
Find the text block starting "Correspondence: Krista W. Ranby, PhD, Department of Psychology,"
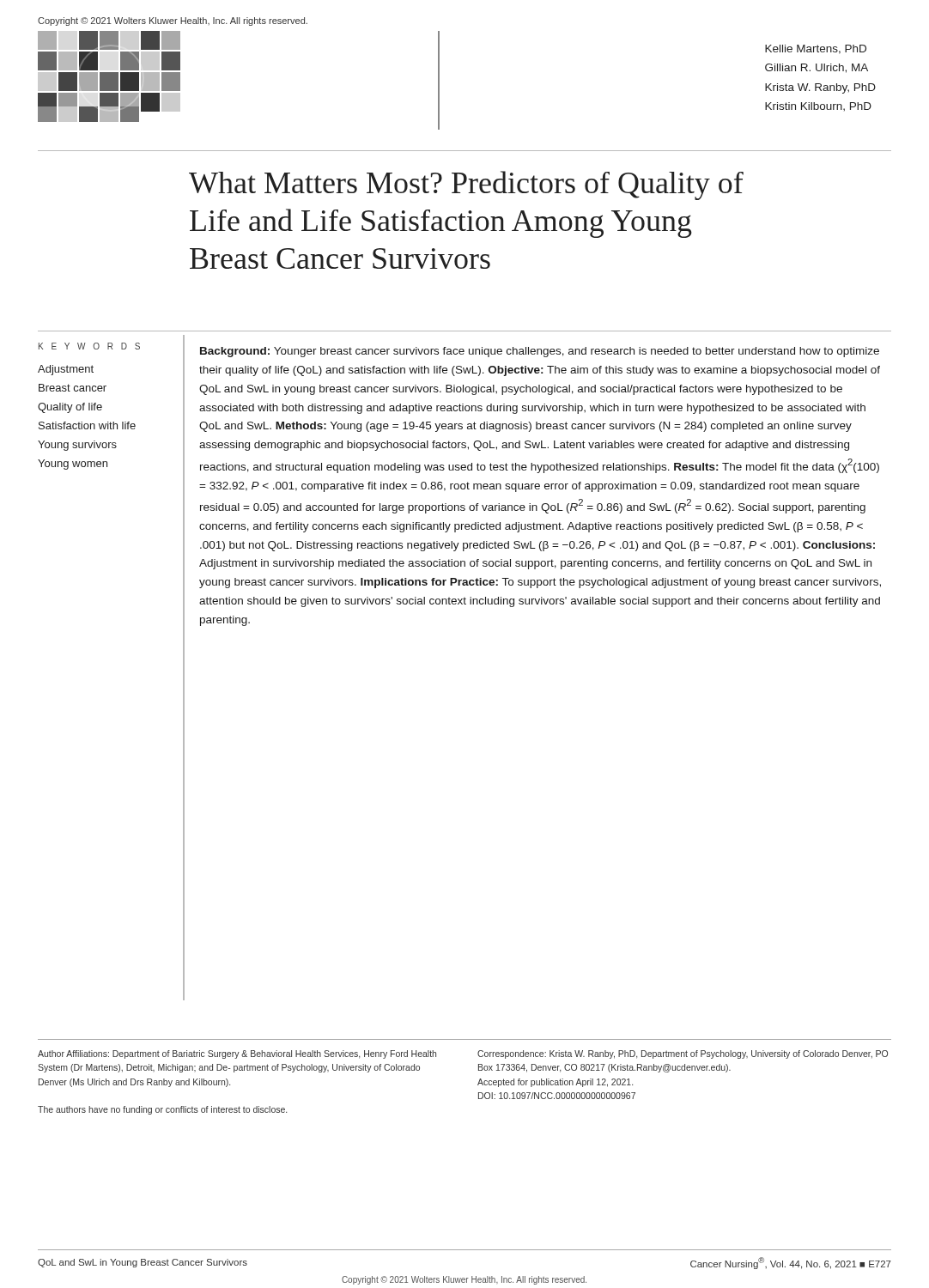point(683,1075)
